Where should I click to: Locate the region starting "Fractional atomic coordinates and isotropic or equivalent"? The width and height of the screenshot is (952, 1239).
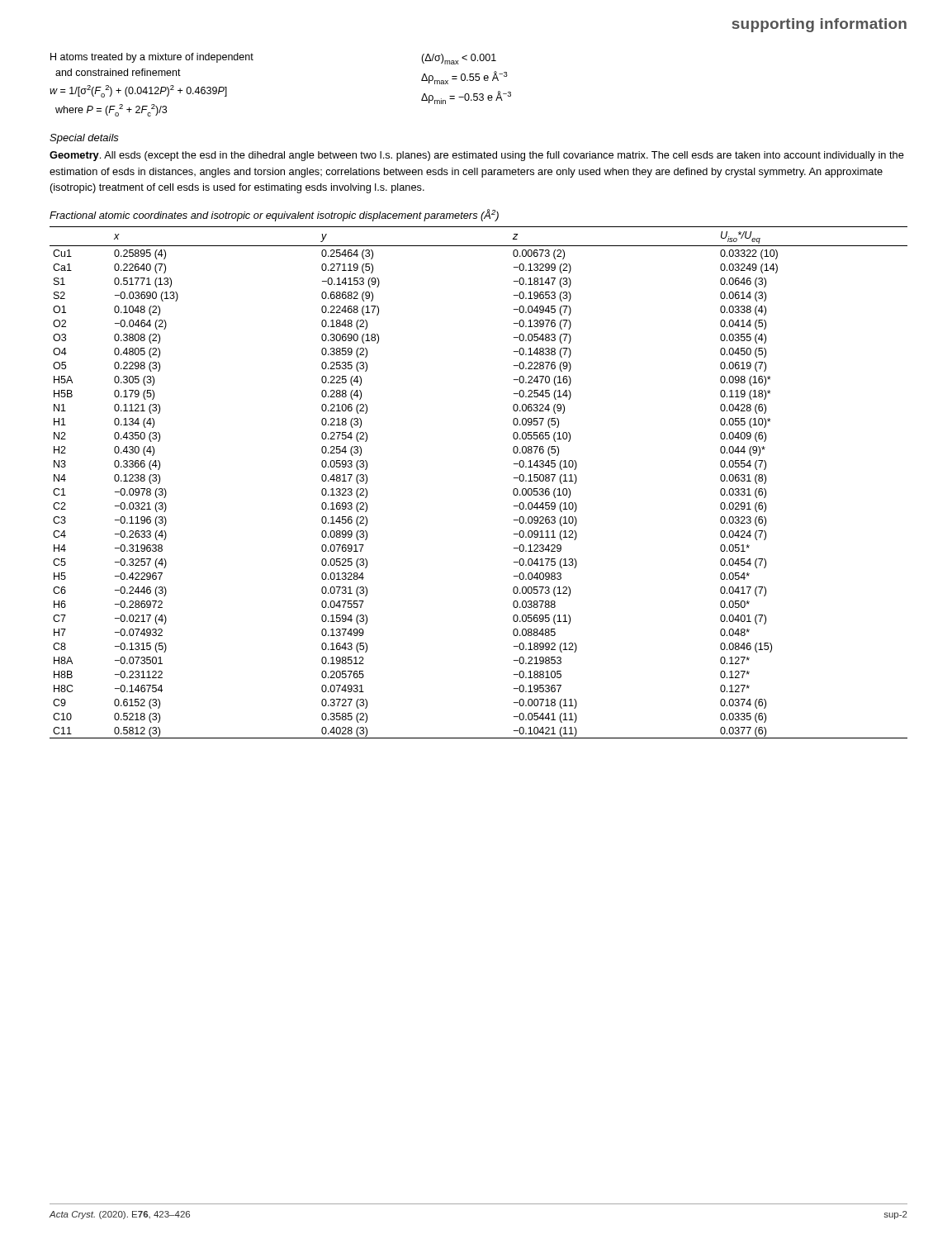[x=274, y=214]
